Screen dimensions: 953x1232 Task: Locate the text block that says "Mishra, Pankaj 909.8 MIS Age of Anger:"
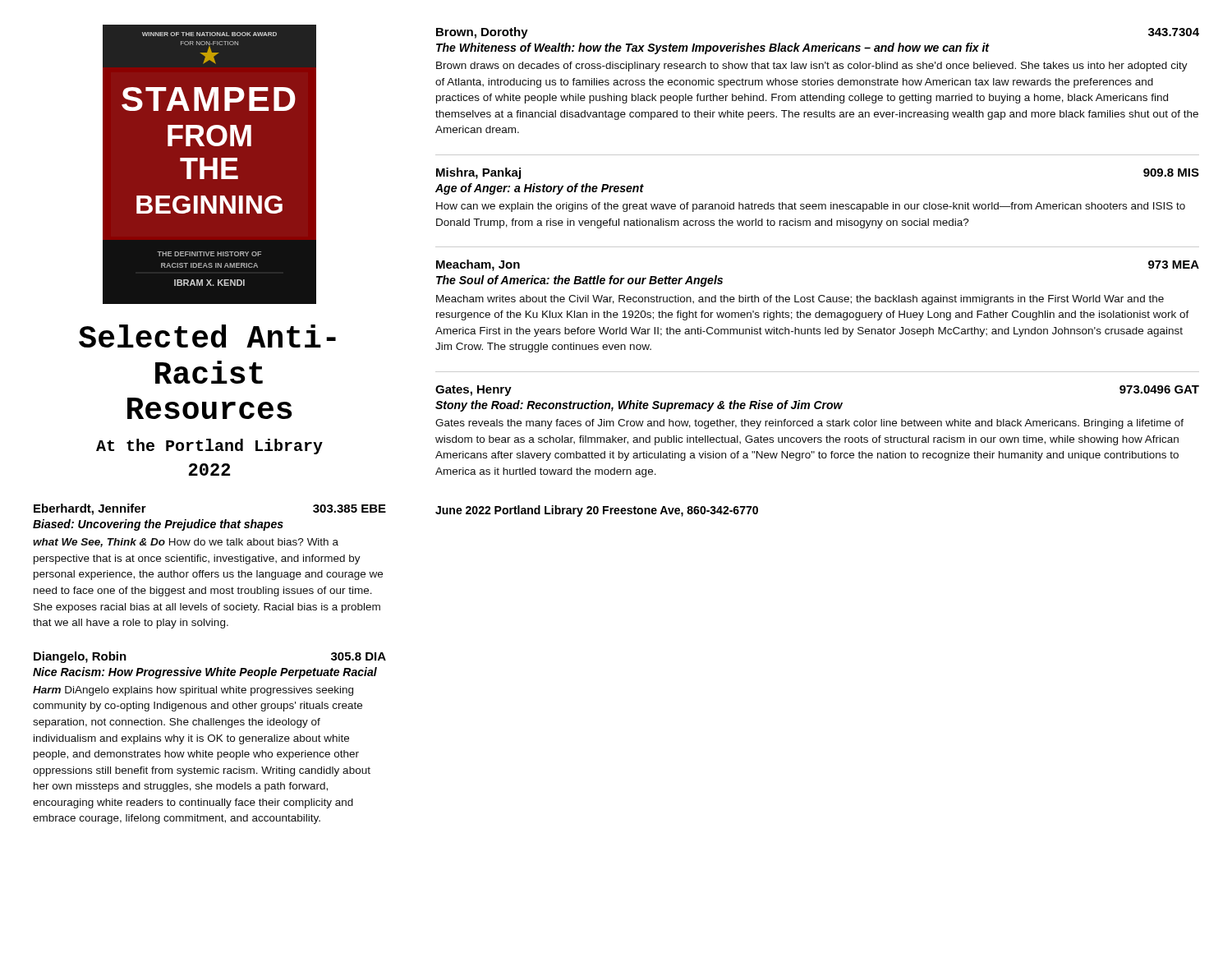pyautogui.click(x=817, y=198)
